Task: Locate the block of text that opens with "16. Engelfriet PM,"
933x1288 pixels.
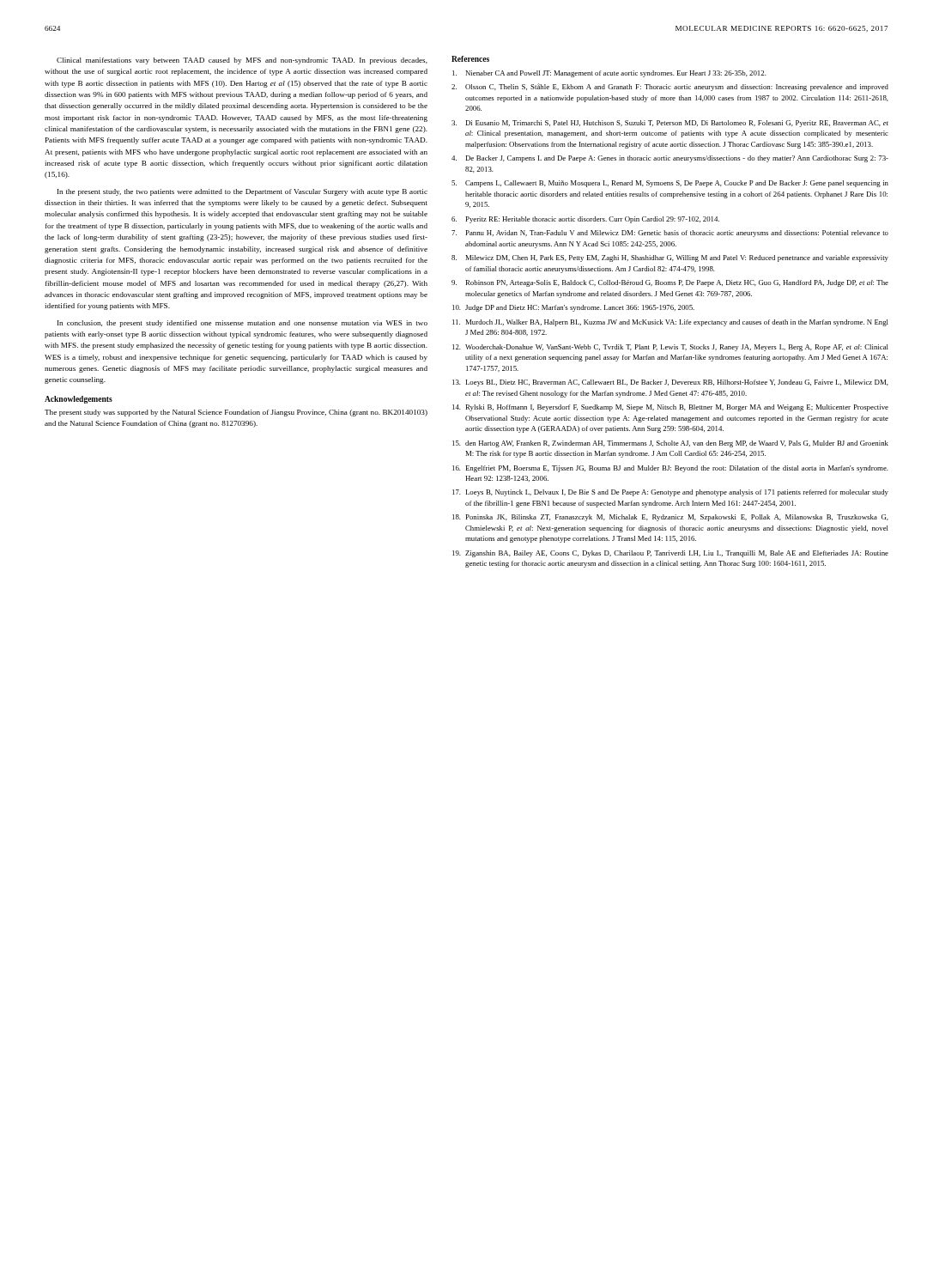Action: [x=670, y=473]
